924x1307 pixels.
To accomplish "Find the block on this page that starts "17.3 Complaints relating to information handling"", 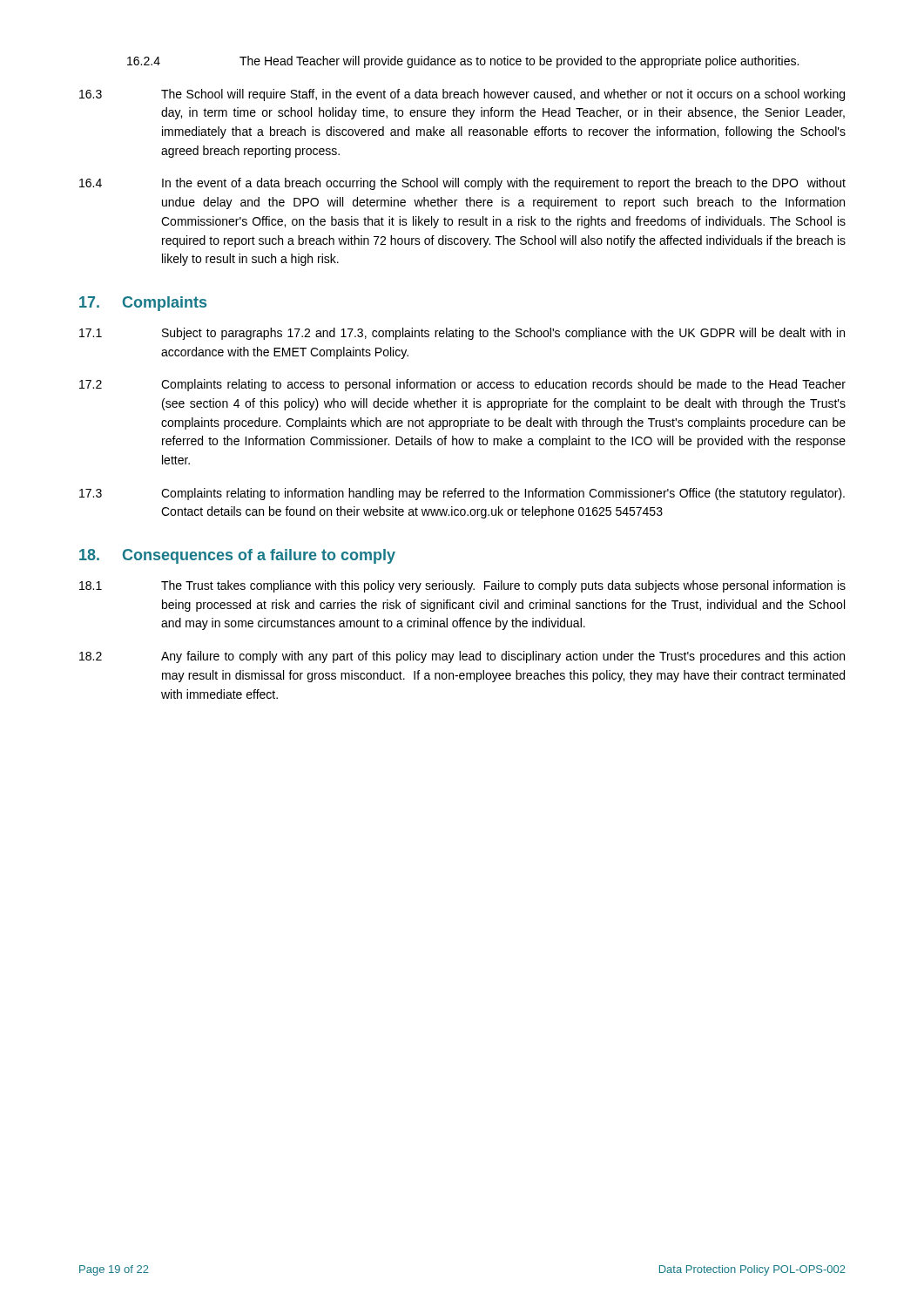I will click(x=462, y=503).
